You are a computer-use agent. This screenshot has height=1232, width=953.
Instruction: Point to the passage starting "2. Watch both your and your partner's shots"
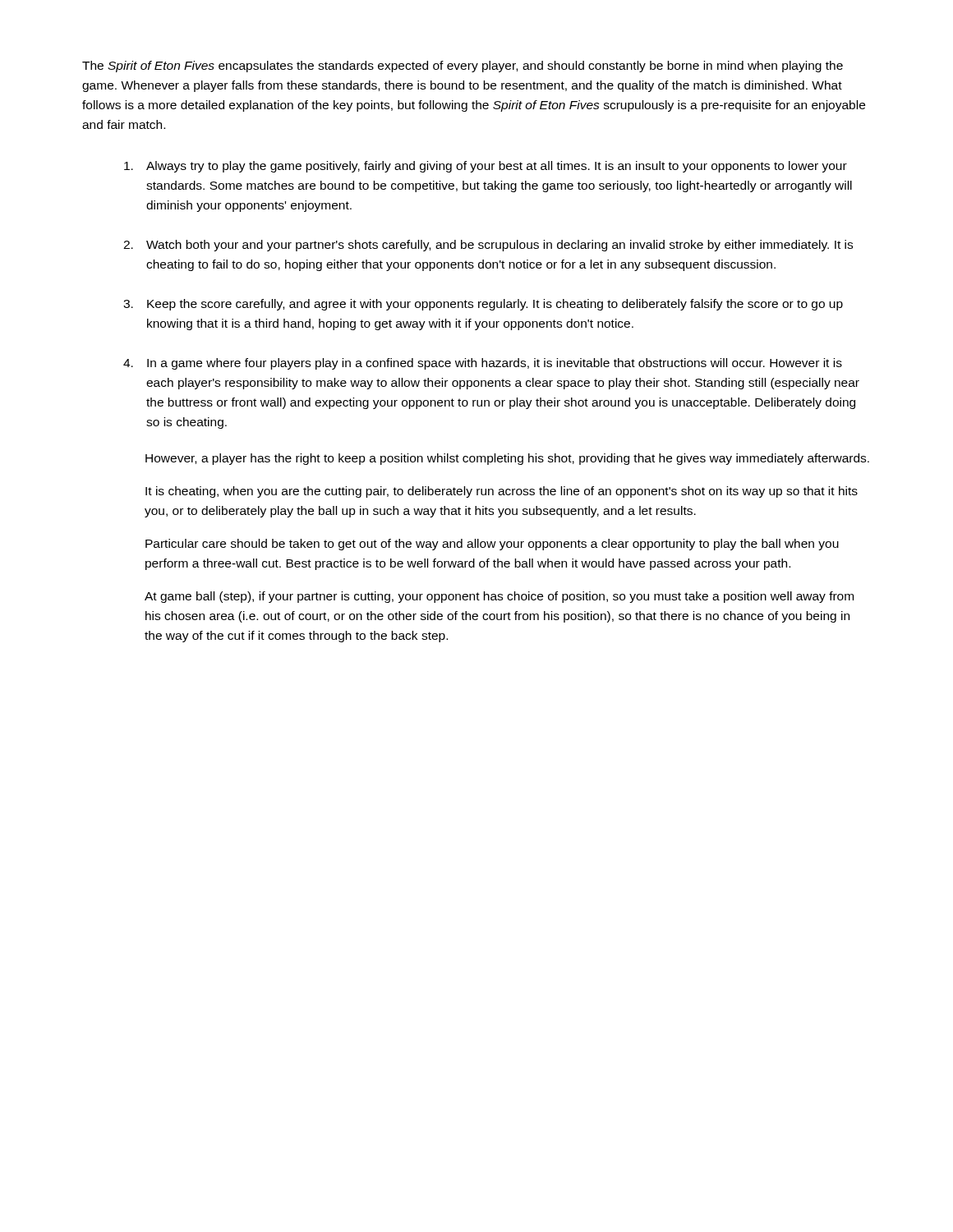click(497, 255)
